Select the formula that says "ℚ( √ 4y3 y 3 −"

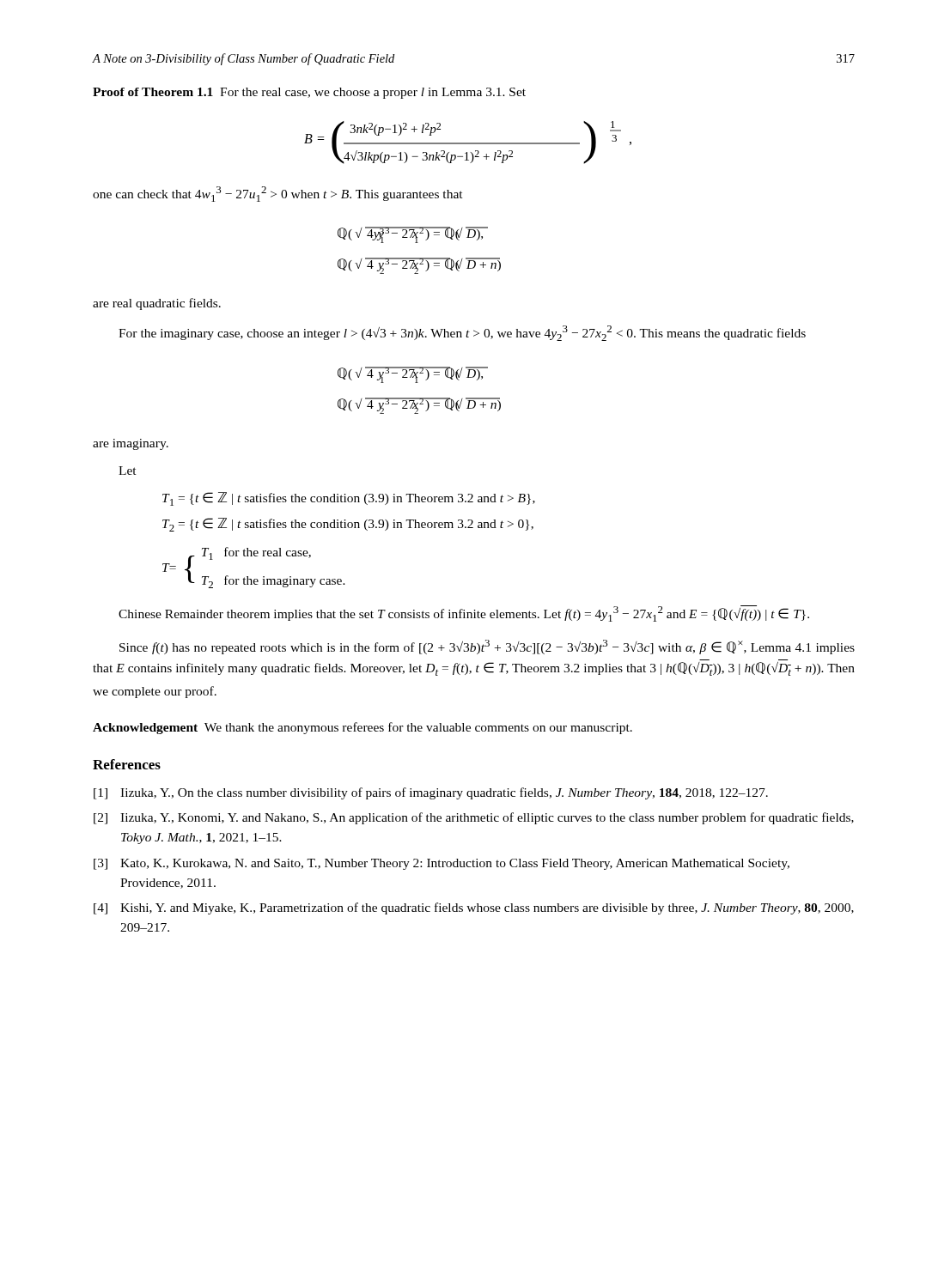point(474,250)
